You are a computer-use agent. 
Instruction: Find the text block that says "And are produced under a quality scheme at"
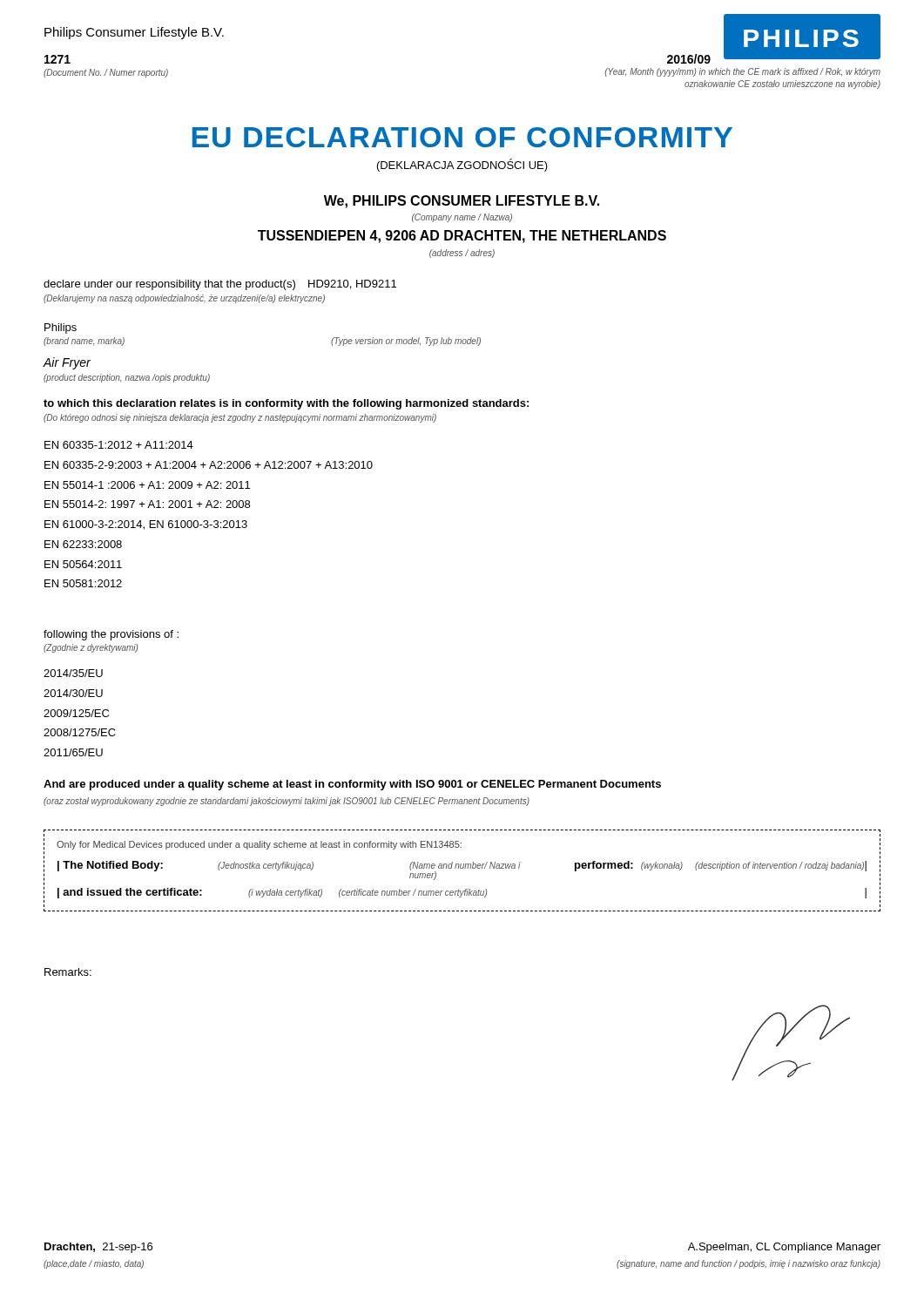click(x=352, y=784)
